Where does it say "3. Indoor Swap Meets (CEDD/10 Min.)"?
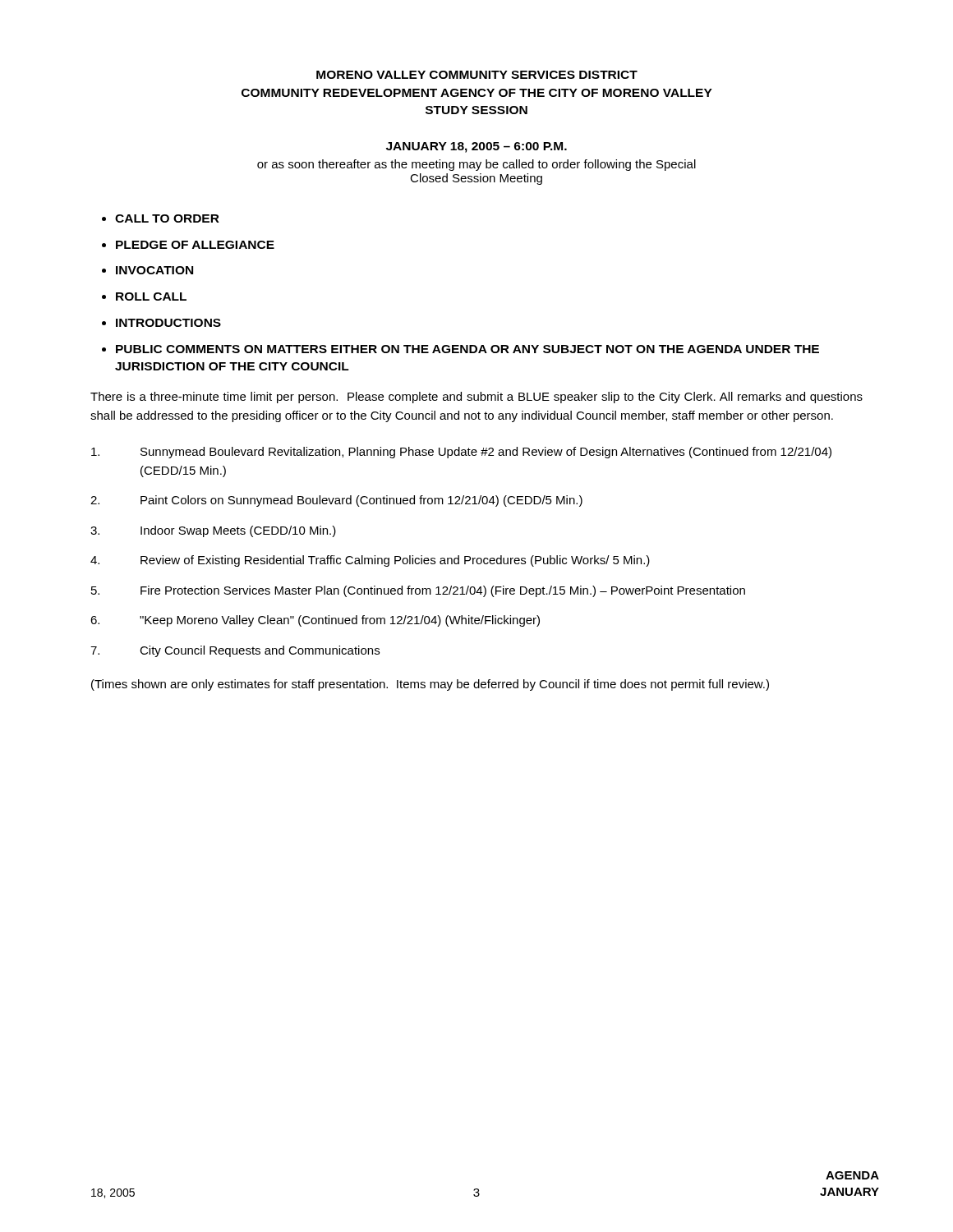This screenshot has width=953, height=1232. tap(213, 531)
